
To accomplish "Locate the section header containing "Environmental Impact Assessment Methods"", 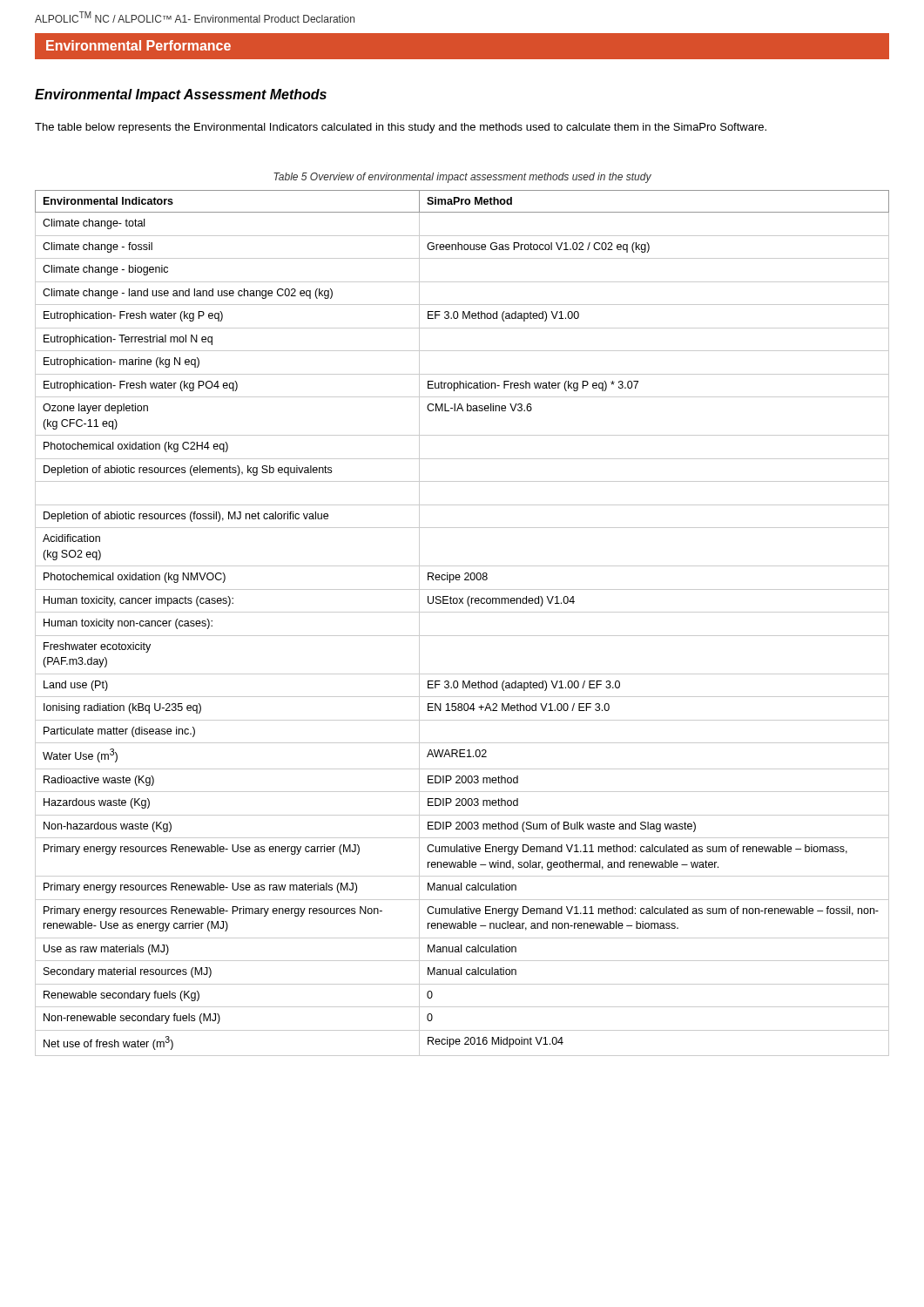I will tap(181, 95).
